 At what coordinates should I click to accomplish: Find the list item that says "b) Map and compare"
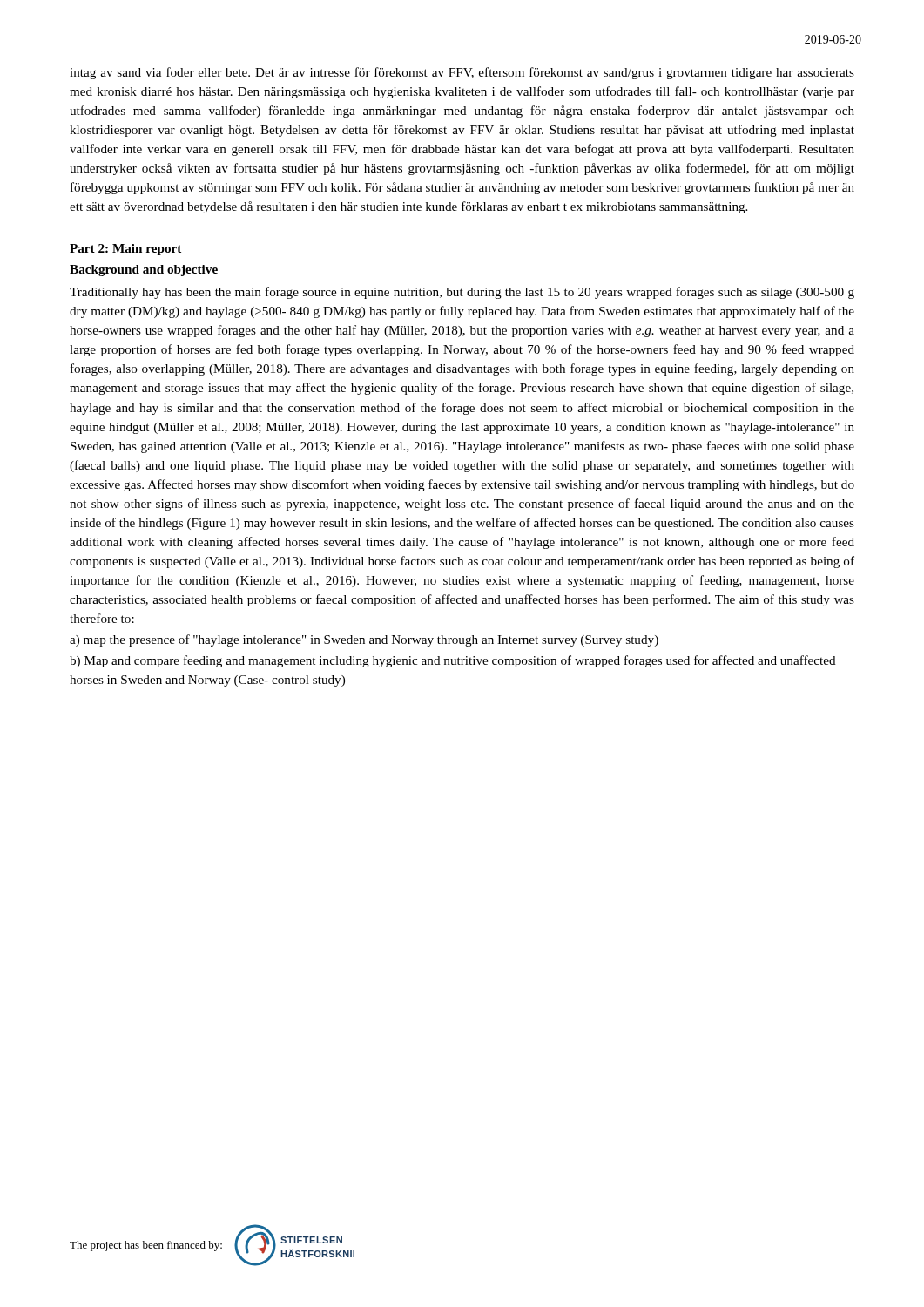tap(453, 670)
